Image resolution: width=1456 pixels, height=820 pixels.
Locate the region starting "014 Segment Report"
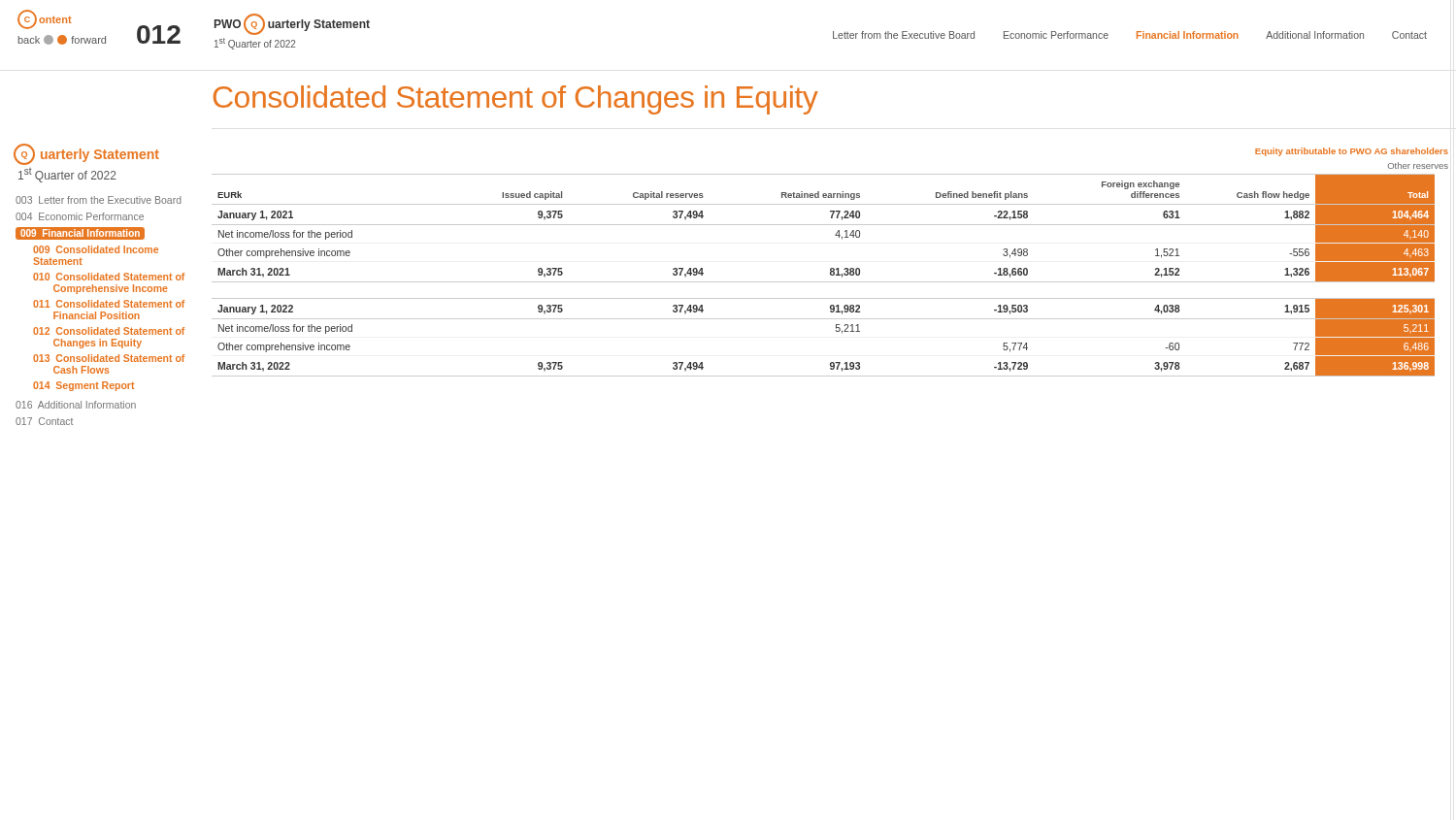(x=84, y=385)
